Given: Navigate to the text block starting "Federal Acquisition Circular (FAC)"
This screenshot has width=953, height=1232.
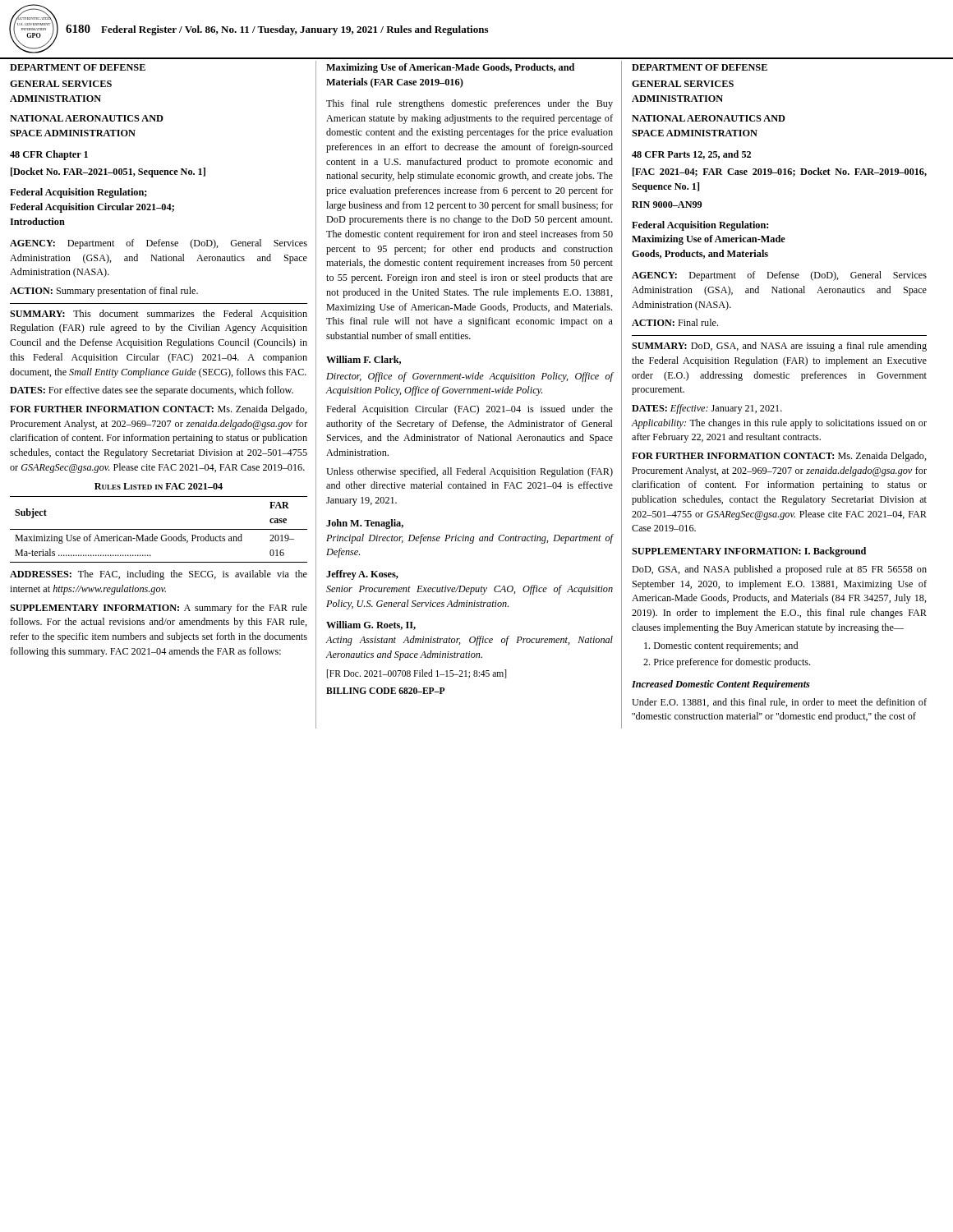Looking at the screenshot, I should click(469, 431).
